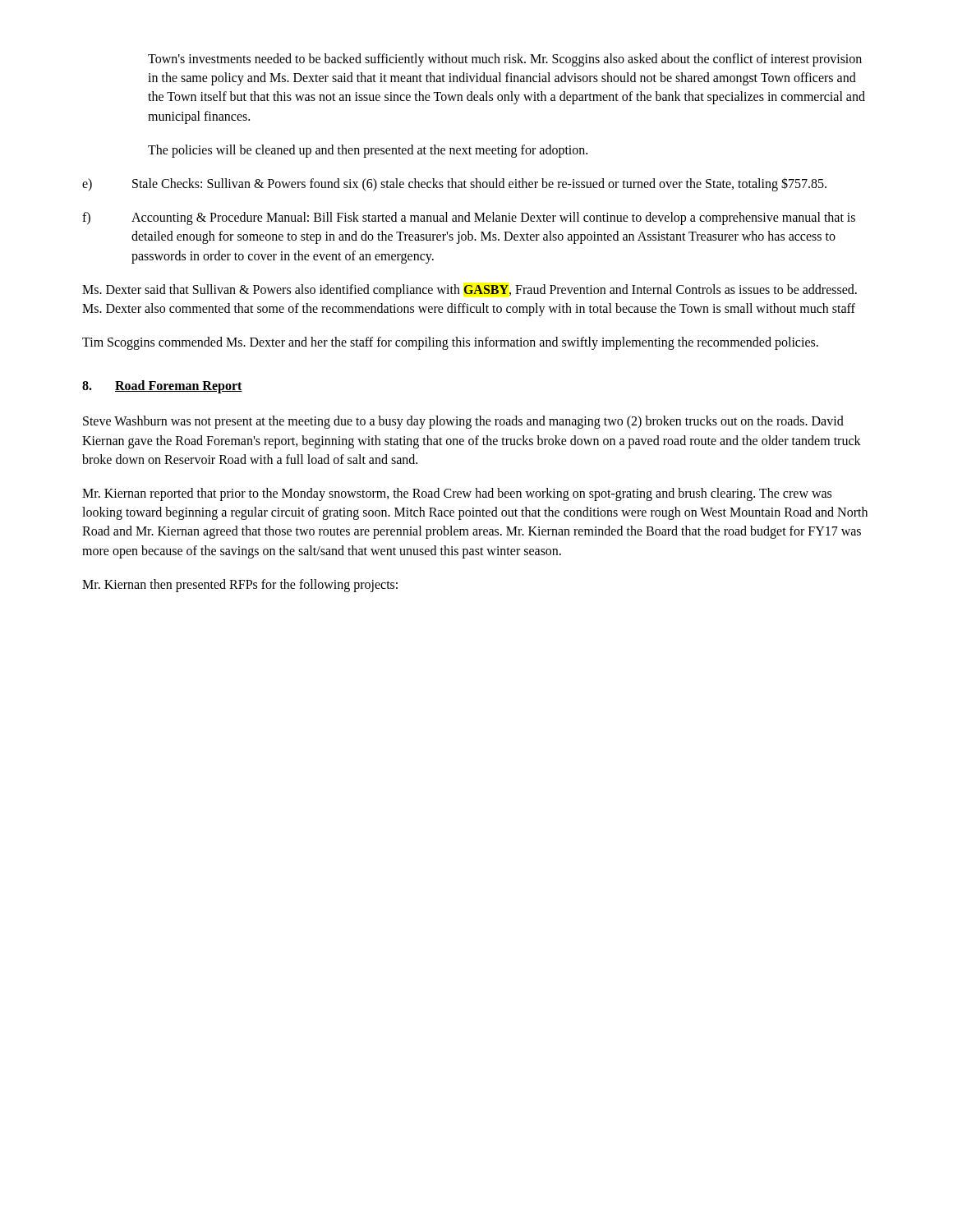
Task: Click where it says "8. Road Foreman Report"
Action: (x=162, y=386)
